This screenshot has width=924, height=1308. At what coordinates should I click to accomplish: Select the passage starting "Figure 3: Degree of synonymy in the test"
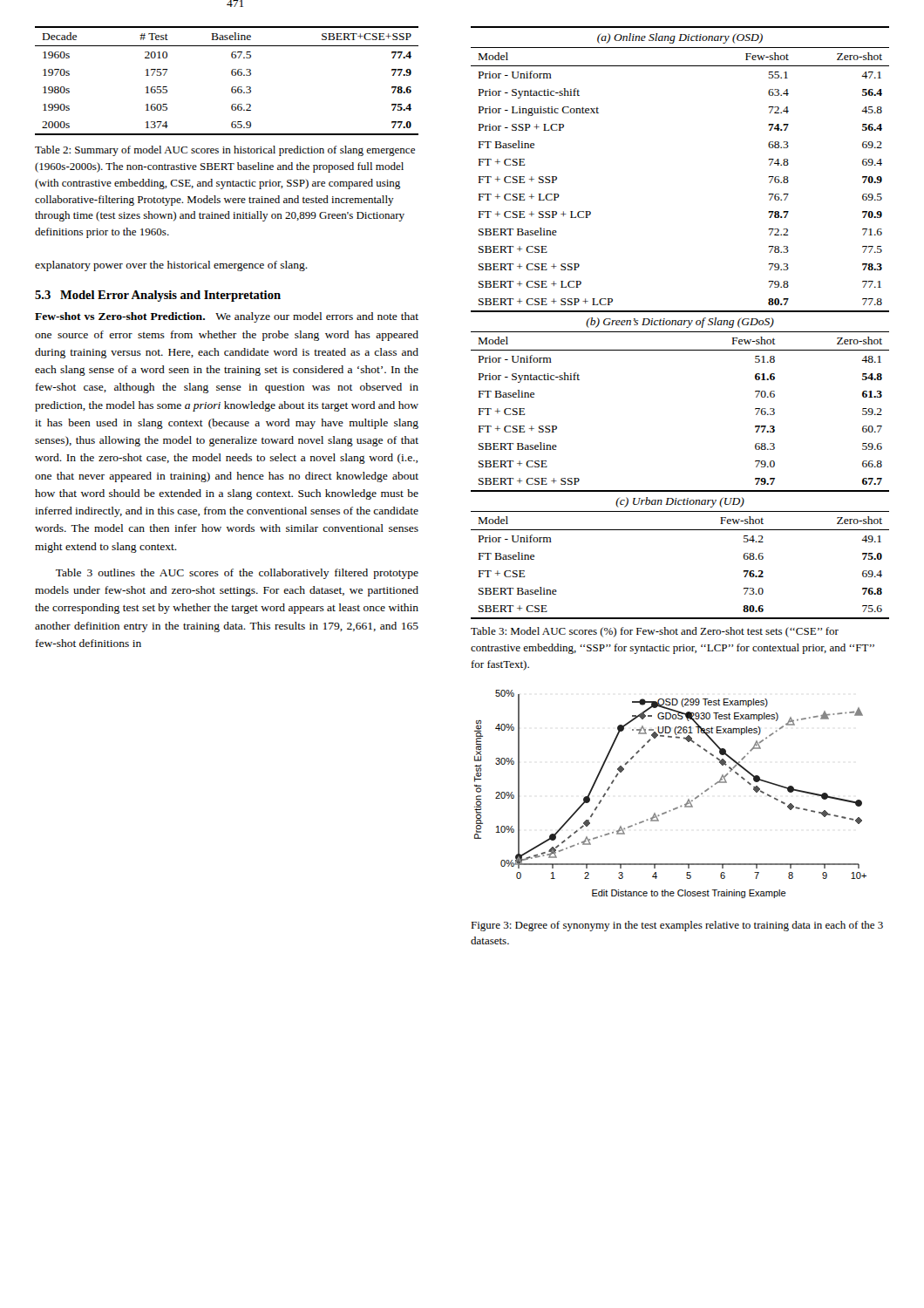click(677, 933)
